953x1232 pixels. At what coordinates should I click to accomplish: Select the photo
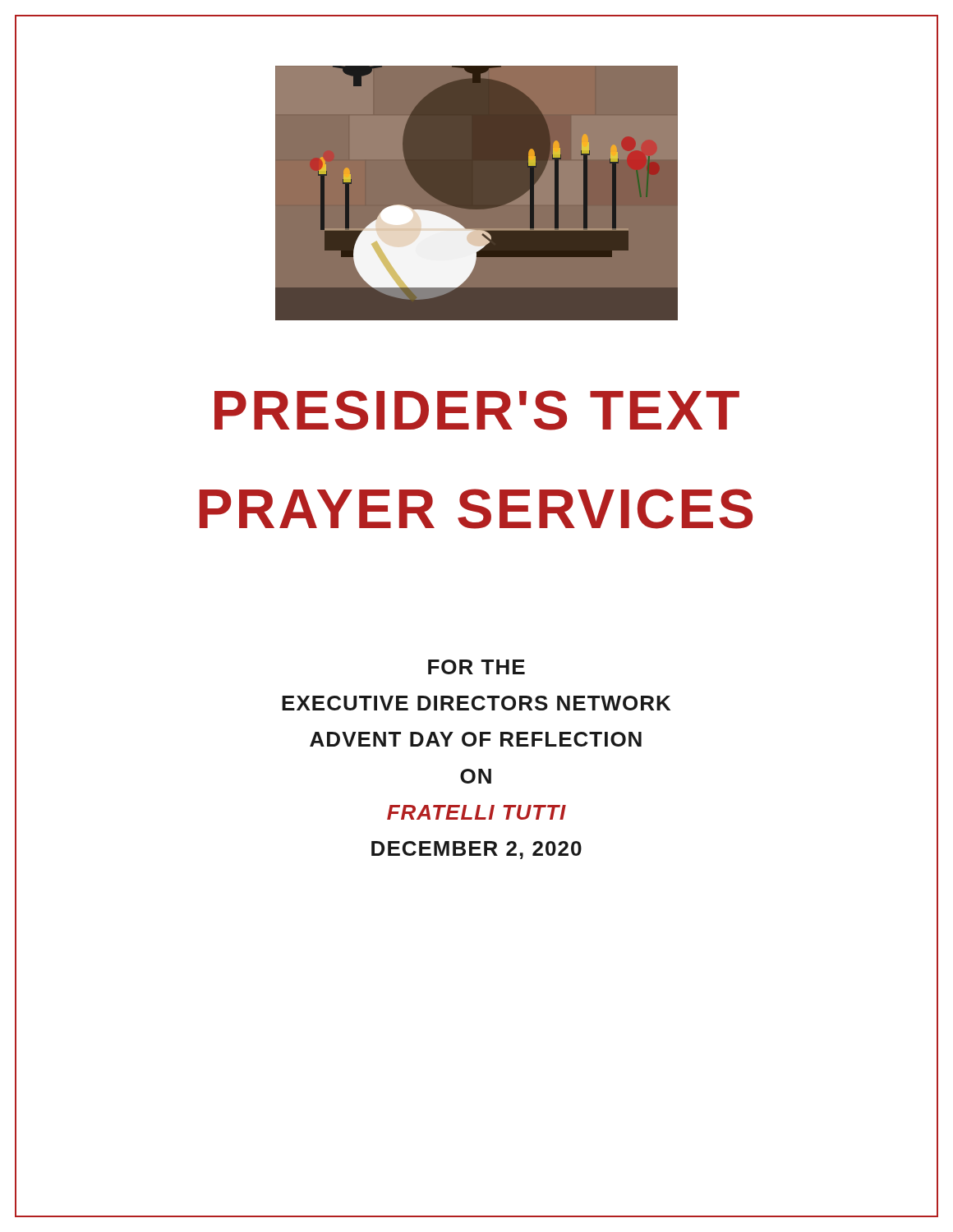coord(476,193)
